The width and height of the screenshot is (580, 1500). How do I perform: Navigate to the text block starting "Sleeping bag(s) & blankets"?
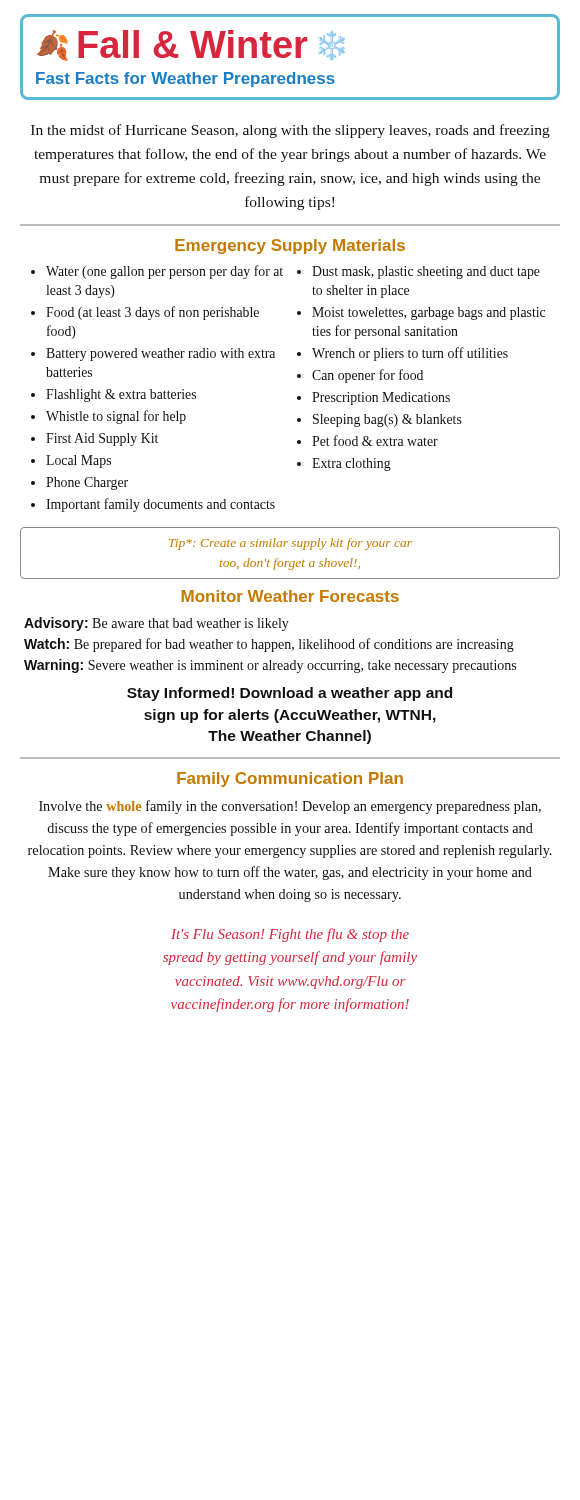pos(387,420)
